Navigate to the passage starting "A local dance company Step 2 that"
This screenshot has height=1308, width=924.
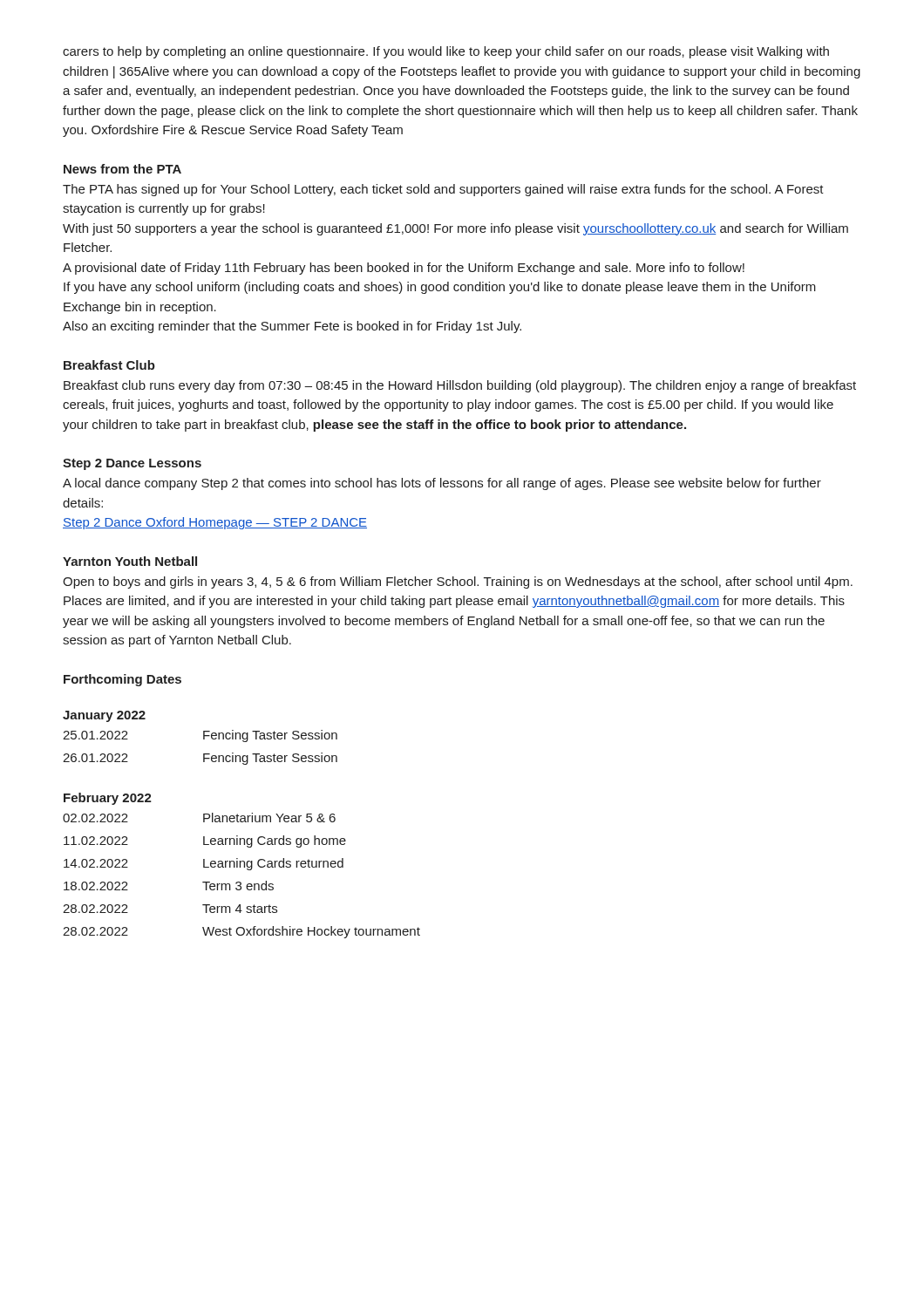pyautogui.click(x=442, y=484)
